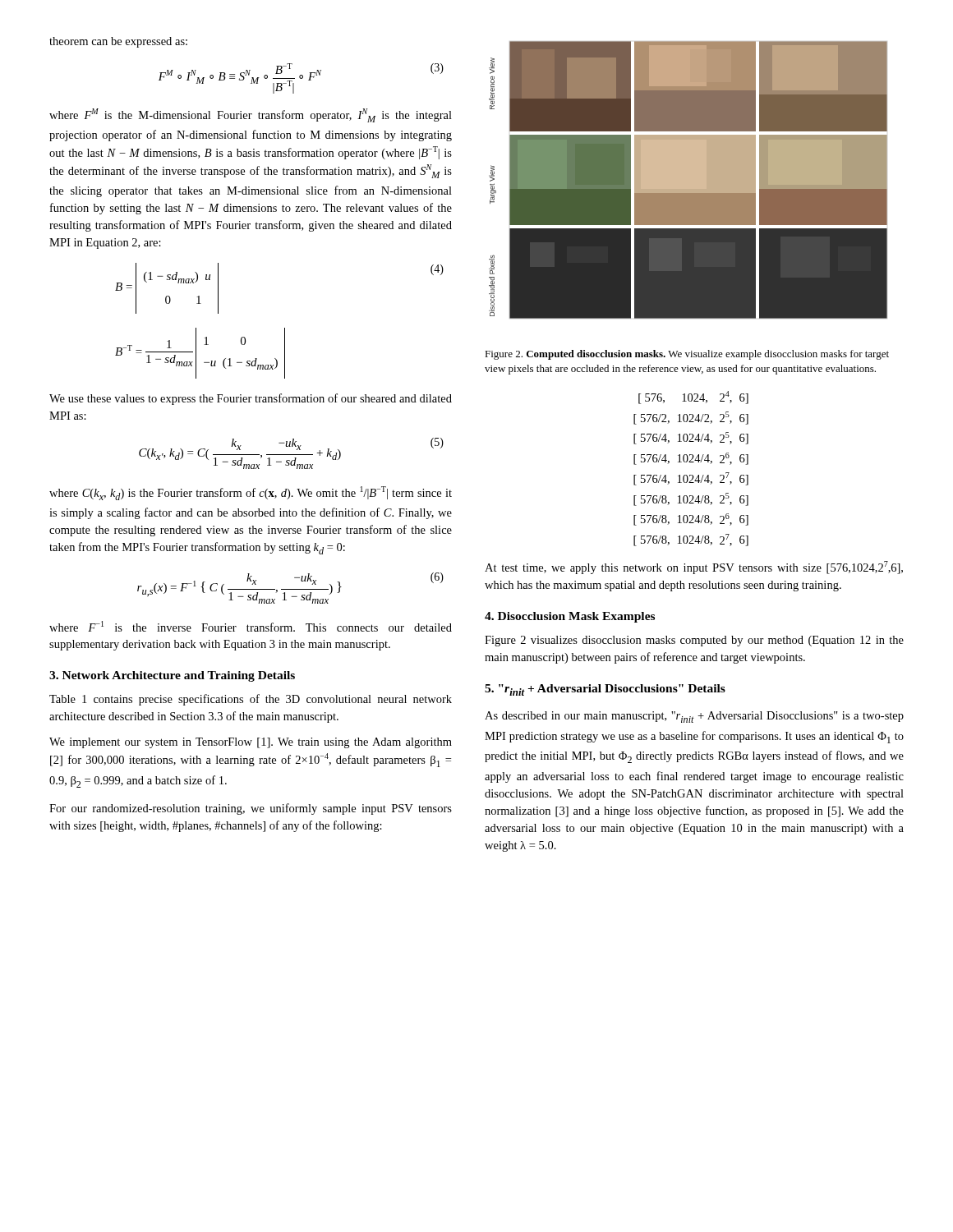Click on the text block that says "Figure 2 visualizes disocclusion masks computed by our"
The image size is (953, 1232).
pos(694,649)
